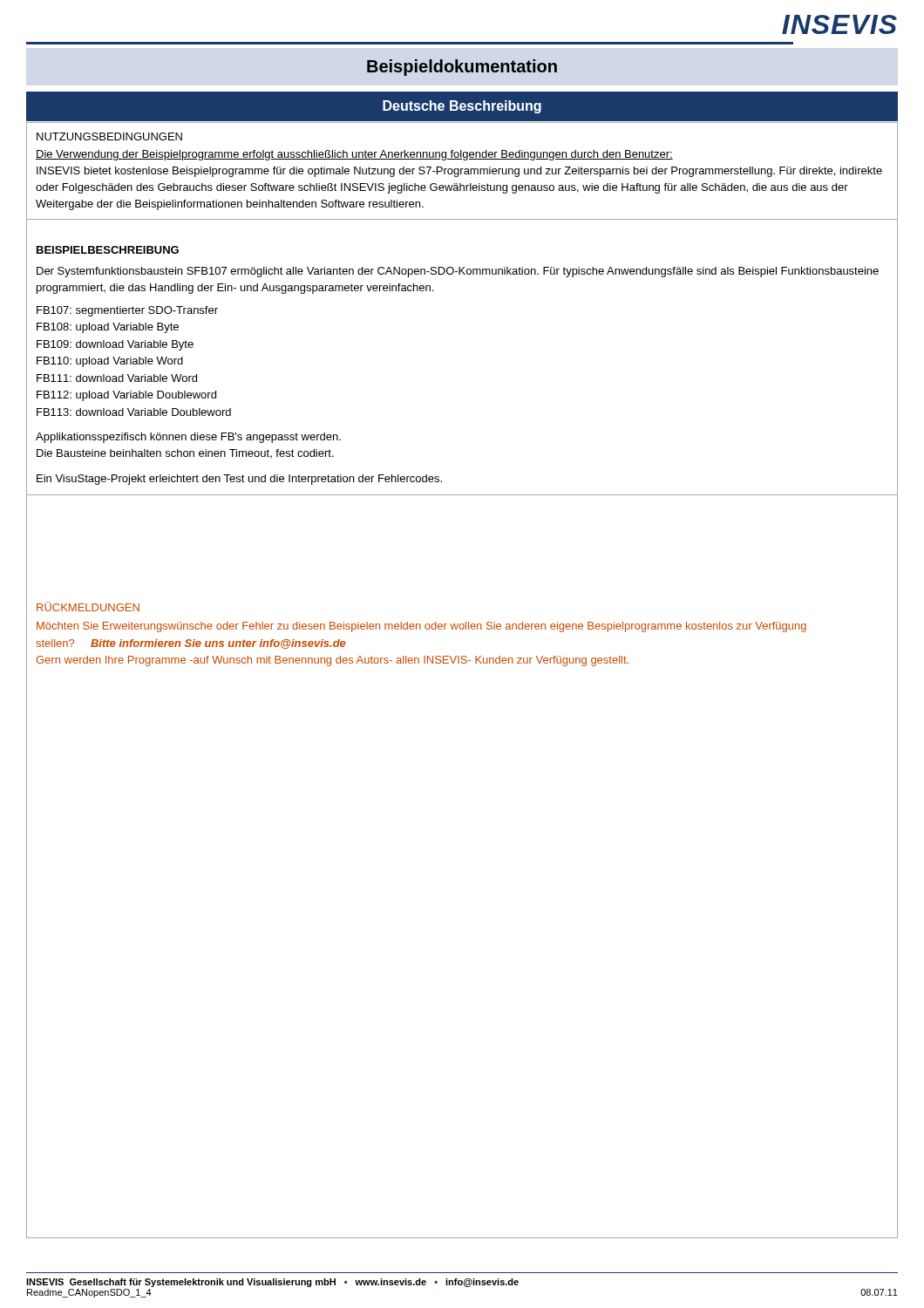The width and height of the screenshot is (924, 1308).
Task: Find the region starting "Die Verwendung der Beispielprogramme erfolgt ausschließlich"
Action: 459,179
